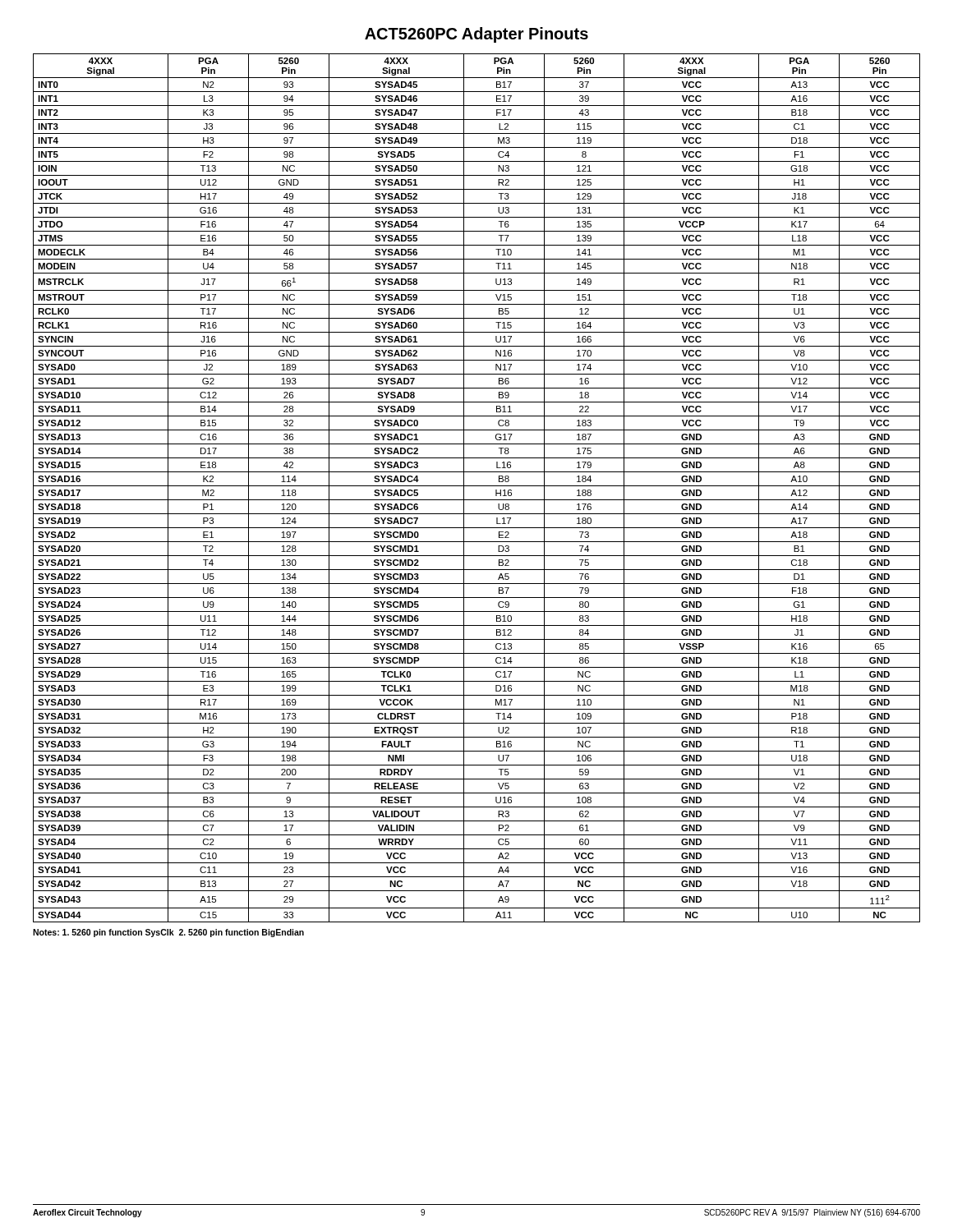
Task: Point to the text block starting "Notes: 1. 5260"
Action: [x=169, y=932]
